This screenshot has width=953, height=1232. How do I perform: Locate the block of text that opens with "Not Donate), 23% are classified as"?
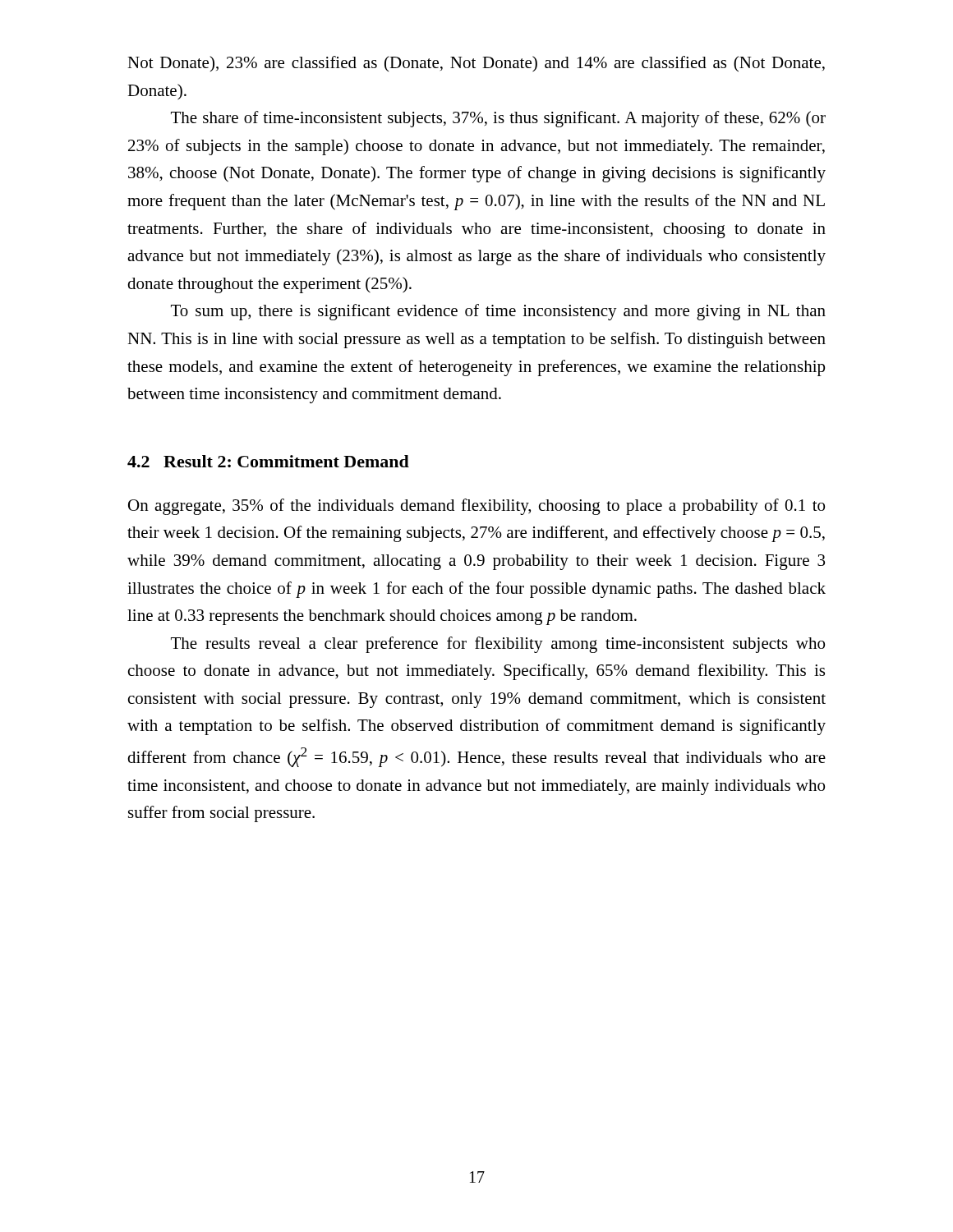(x=476, y=229)
